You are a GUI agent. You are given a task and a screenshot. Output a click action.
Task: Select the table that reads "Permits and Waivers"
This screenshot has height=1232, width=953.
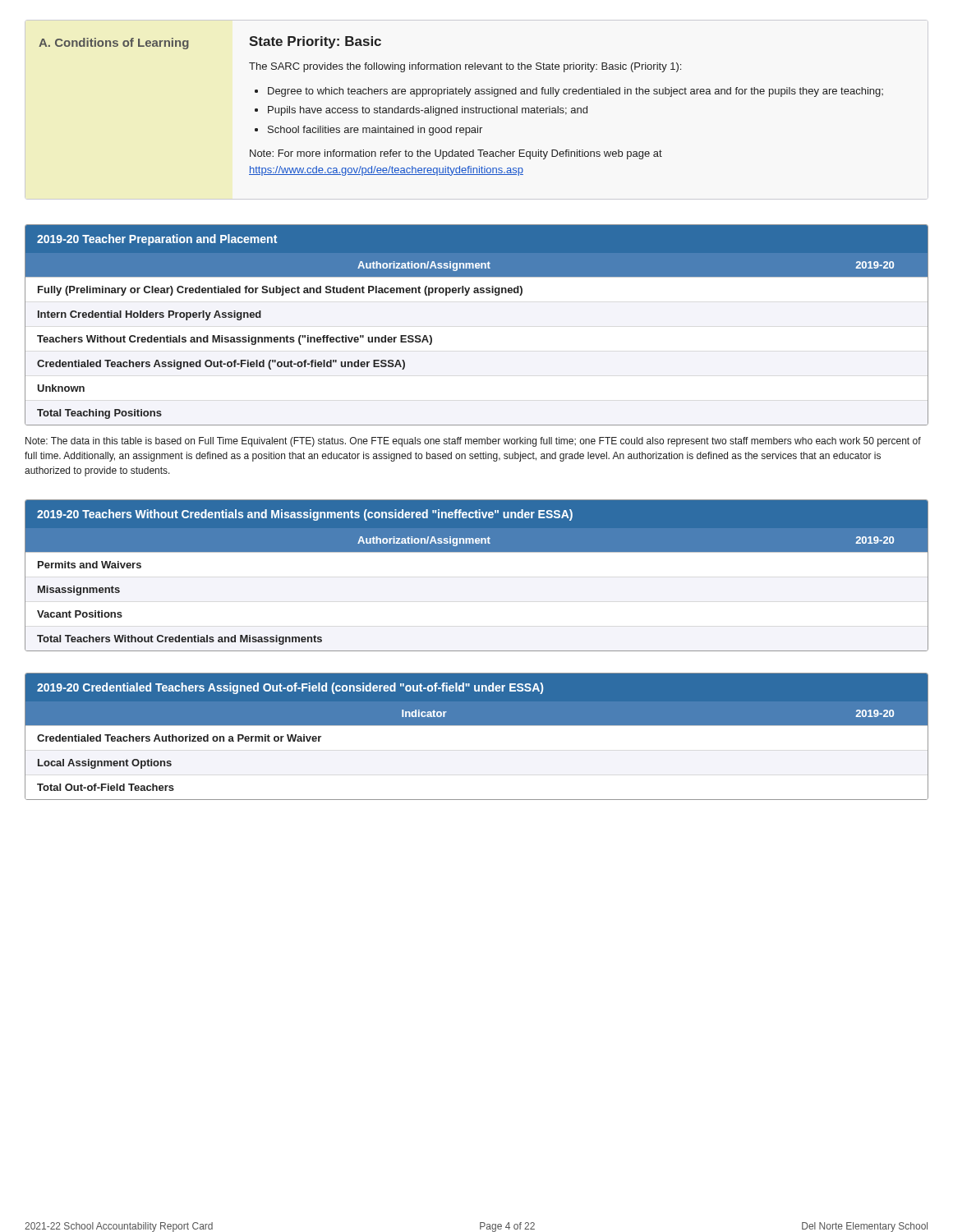[x=476, y=589]
